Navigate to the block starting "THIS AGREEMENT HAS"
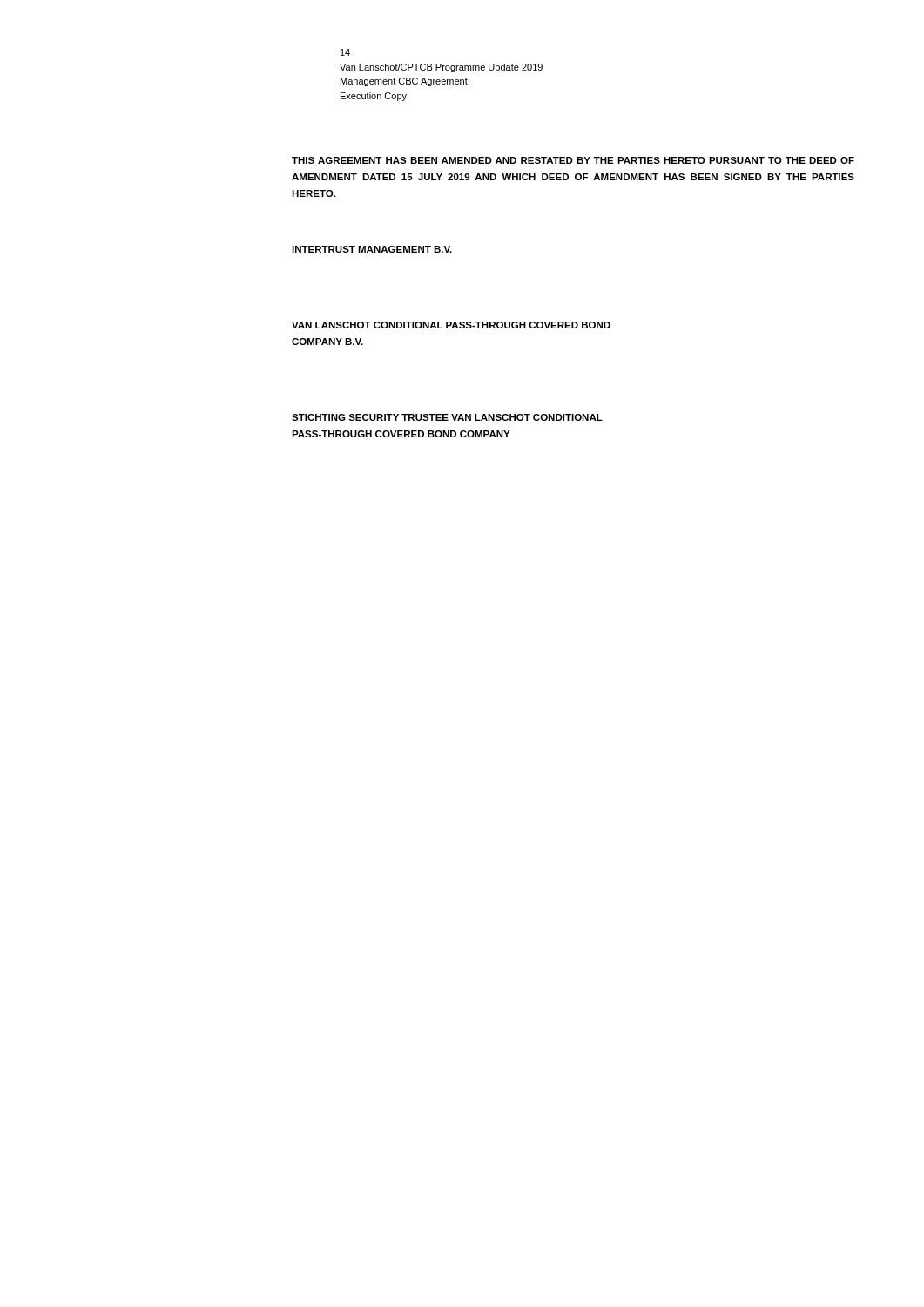The width and height of the screenshot is (924, 1307). (573, 177)
